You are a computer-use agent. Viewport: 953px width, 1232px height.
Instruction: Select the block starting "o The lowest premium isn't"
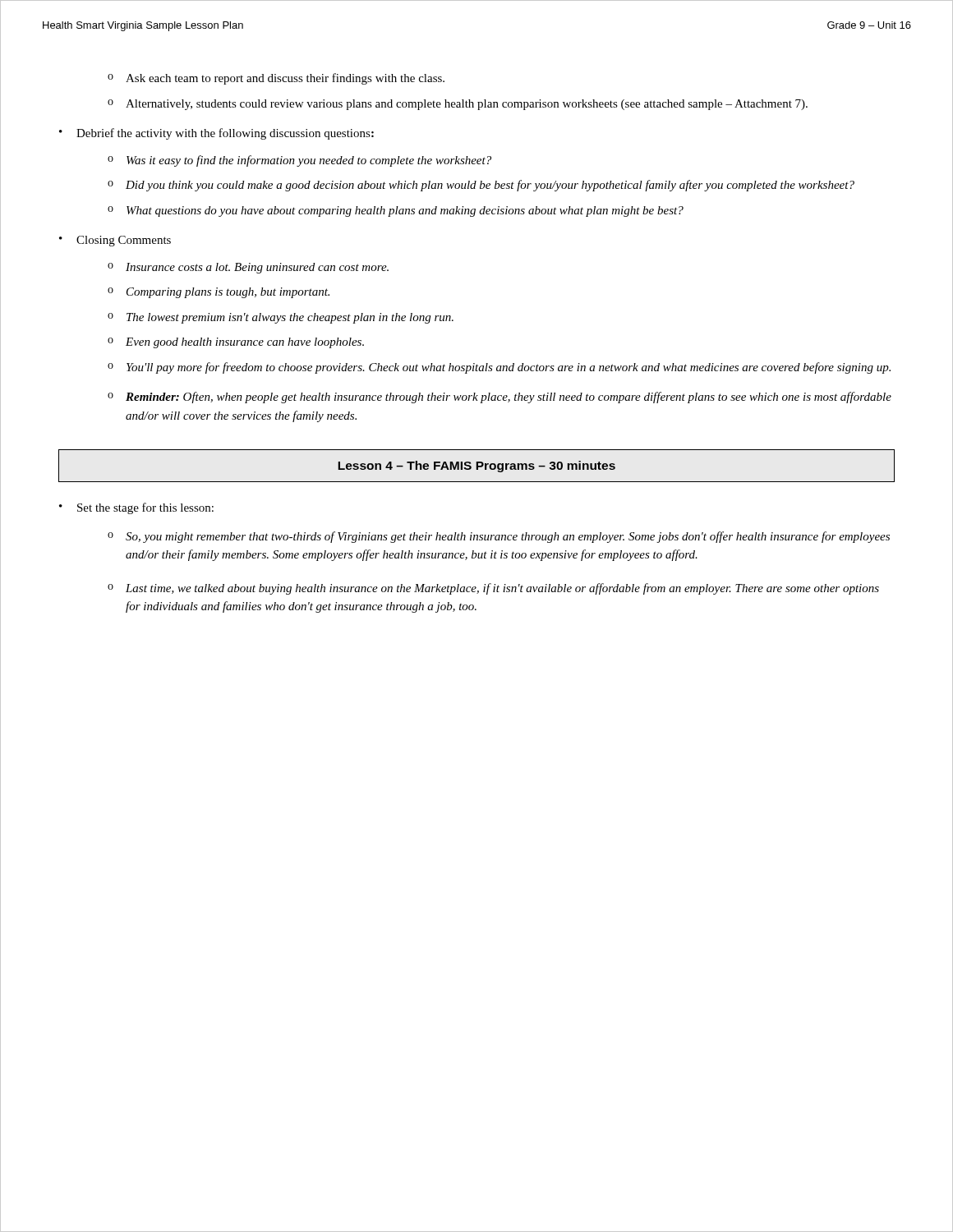click(x=281, y=317)
